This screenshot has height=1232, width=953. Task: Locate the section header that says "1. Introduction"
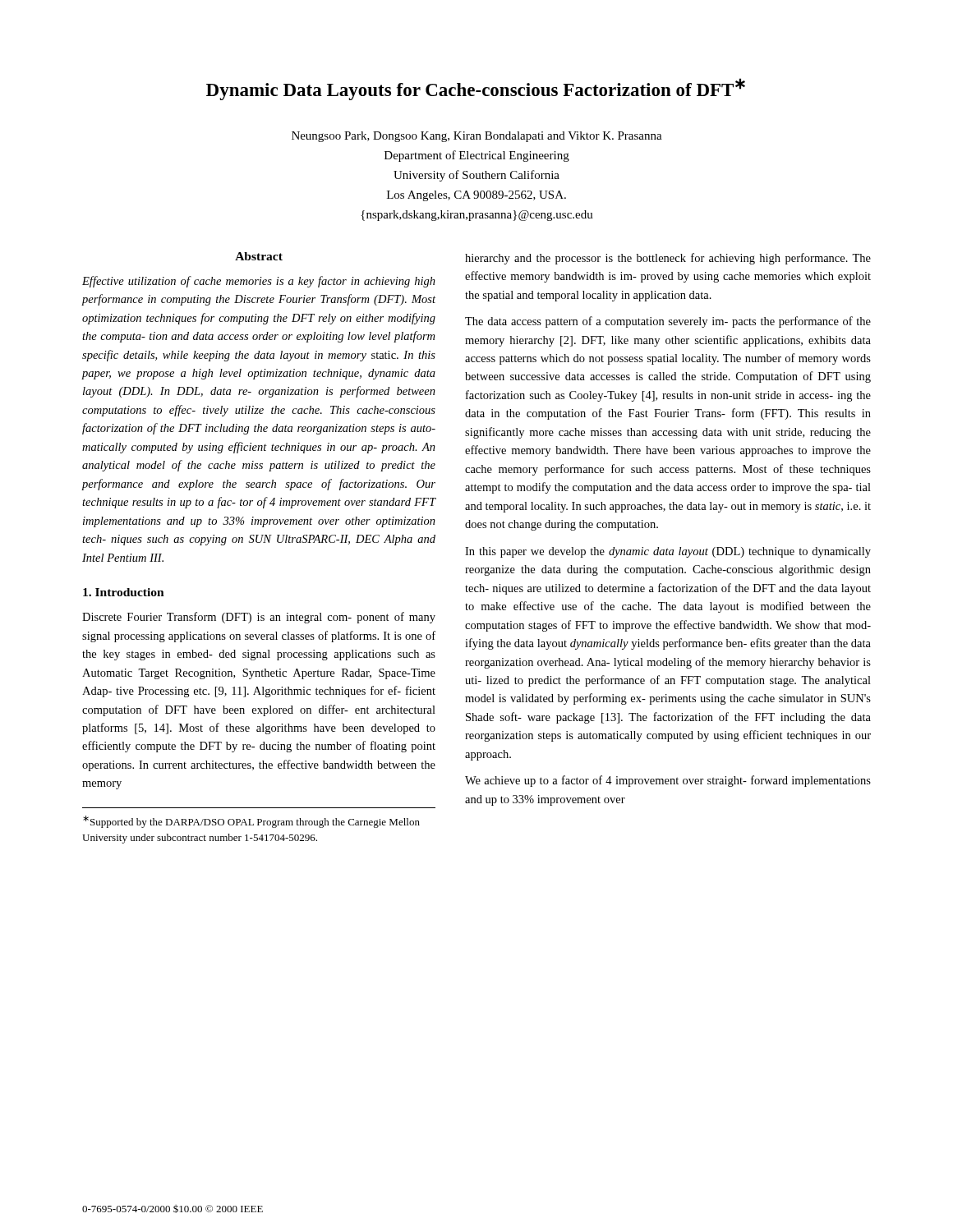pos(123,592)
